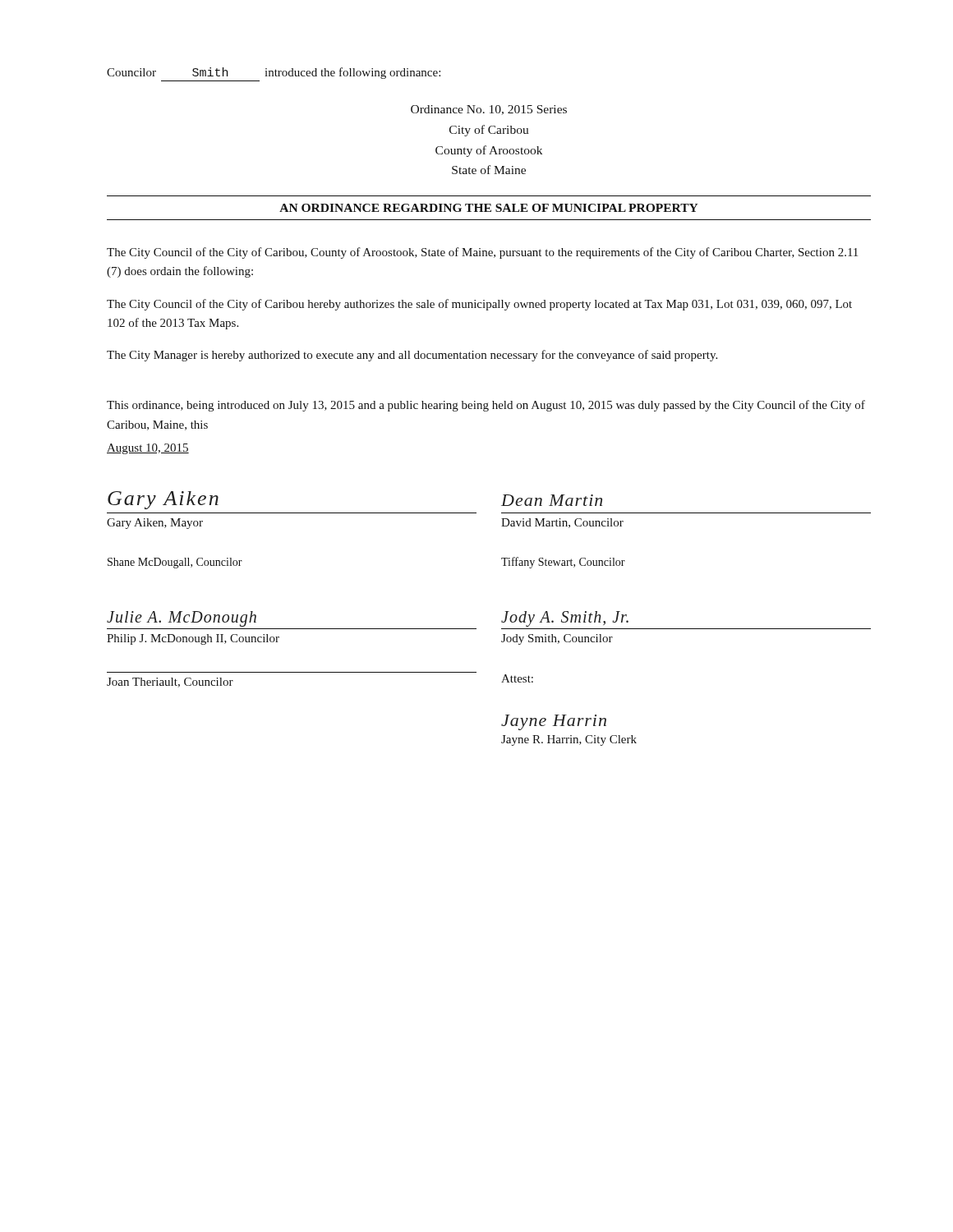Navigate to the text starting "The City Manager is"
The image size is (953, 1232).
coord(413,355)
